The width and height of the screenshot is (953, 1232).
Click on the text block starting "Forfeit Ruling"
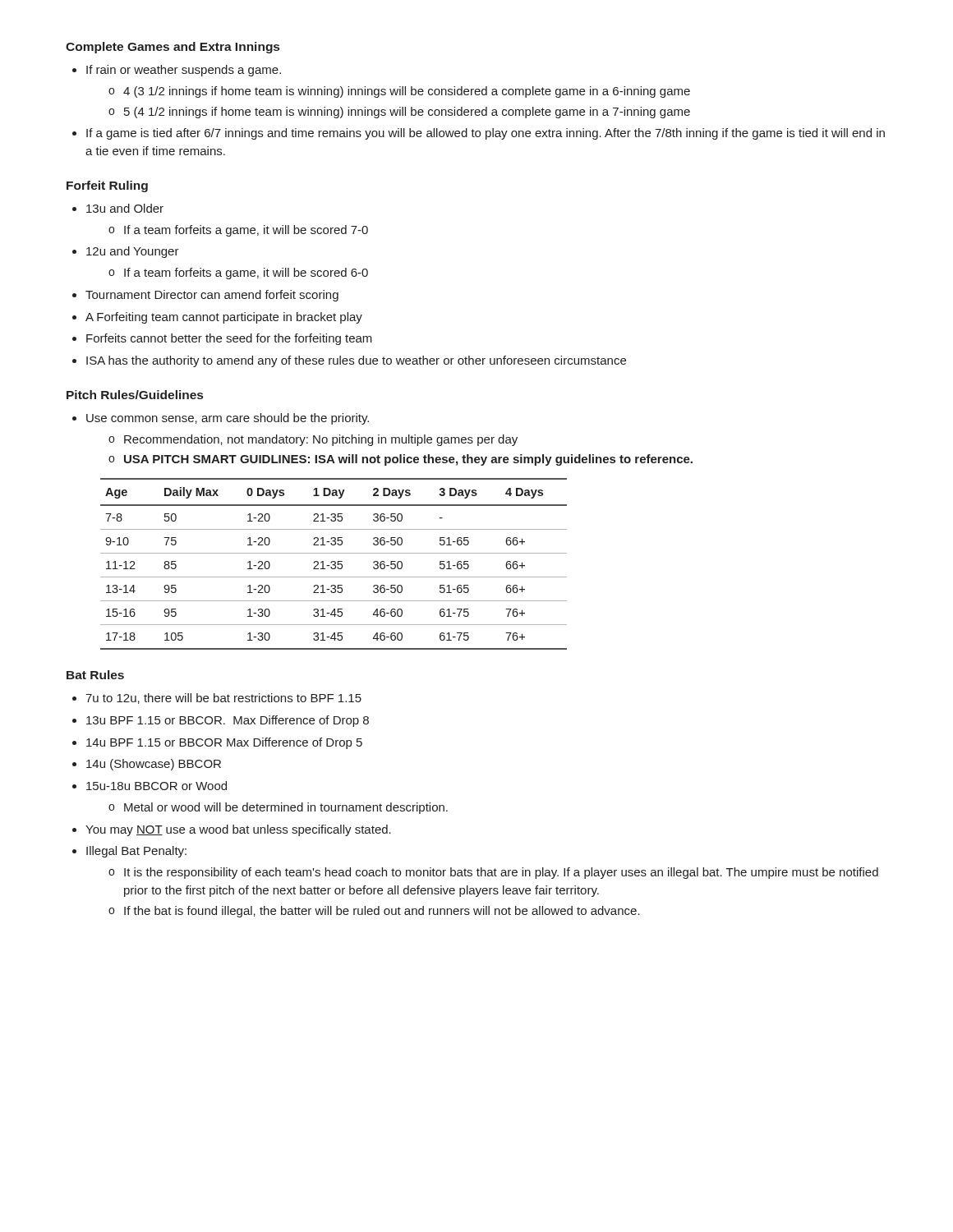(x=107, y=185)
